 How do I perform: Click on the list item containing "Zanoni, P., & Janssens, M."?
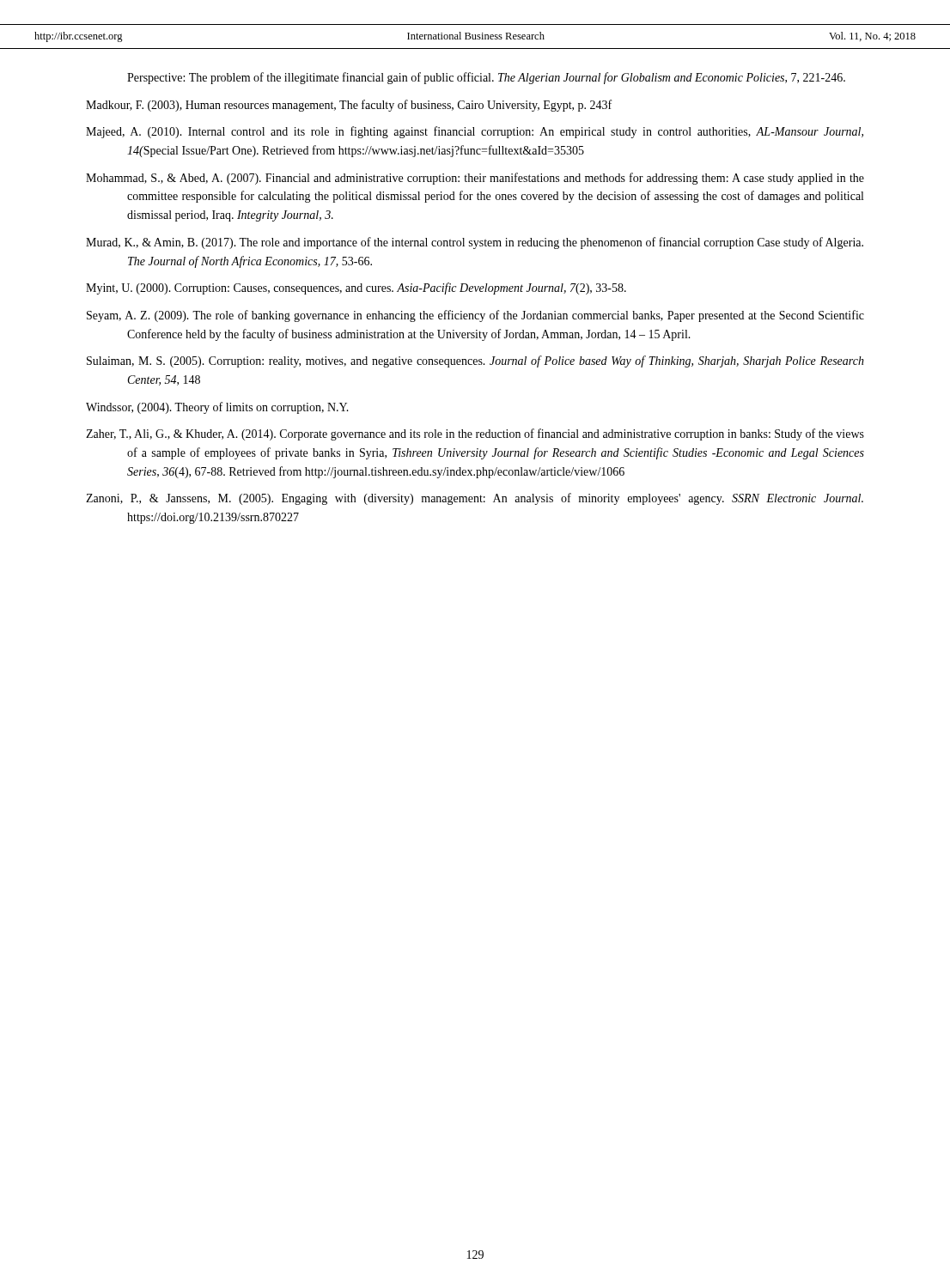point(475,508)
